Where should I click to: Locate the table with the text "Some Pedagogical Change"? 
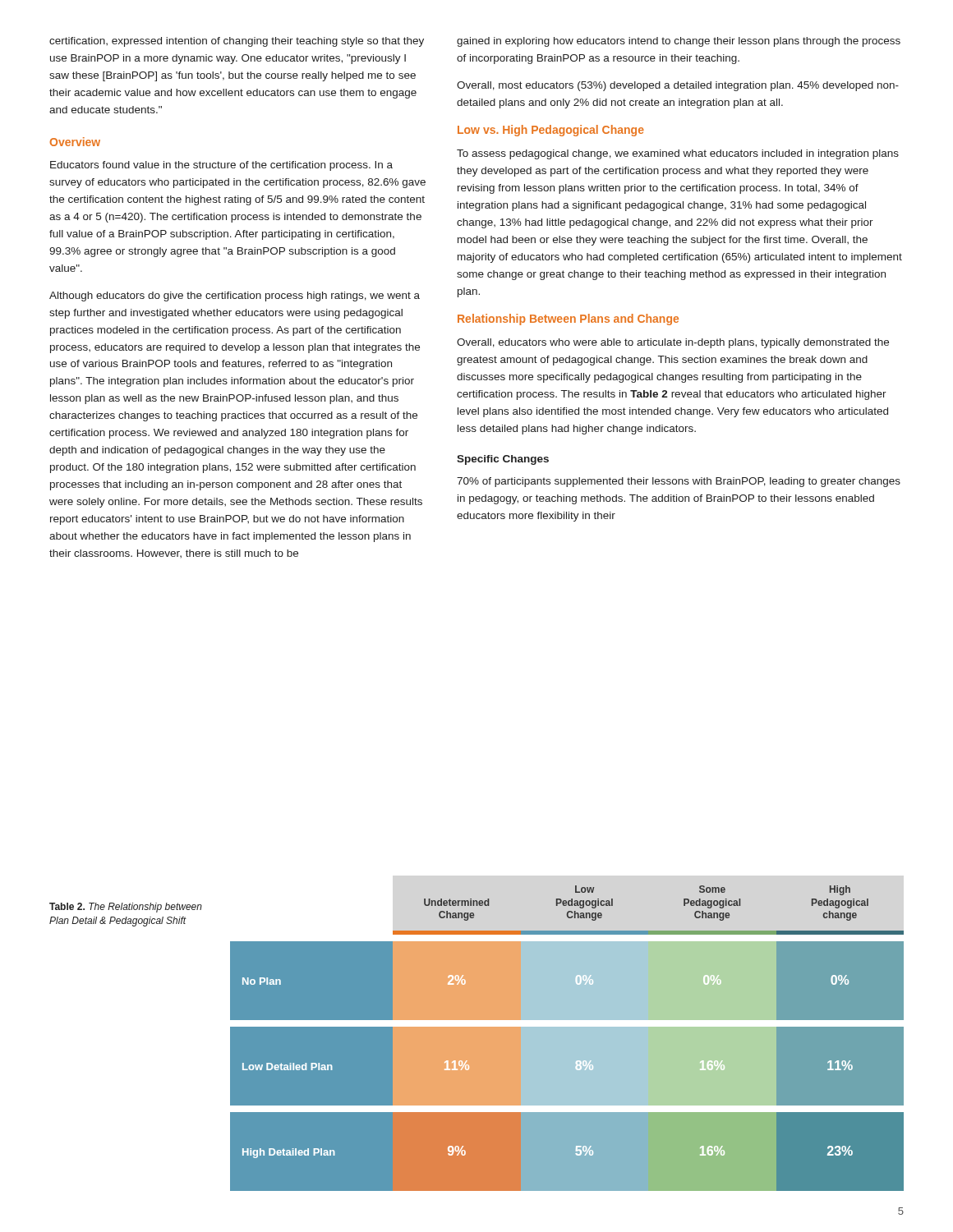pos(567,1033)
